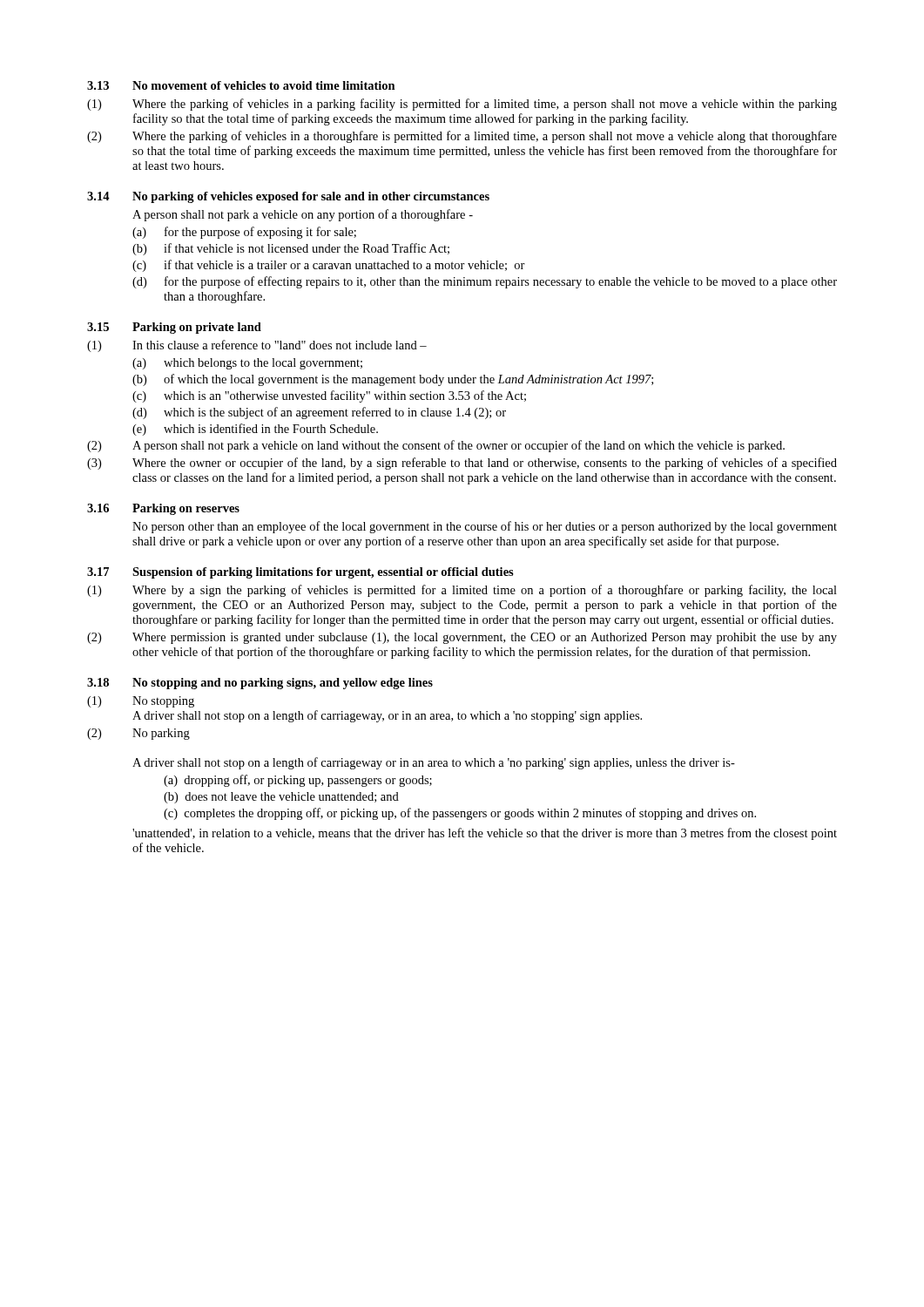This screenshot has width=924, height=1307.
Task: Find the block on this page that starts "(d) for the purpose of"
Action: point(485,289)
